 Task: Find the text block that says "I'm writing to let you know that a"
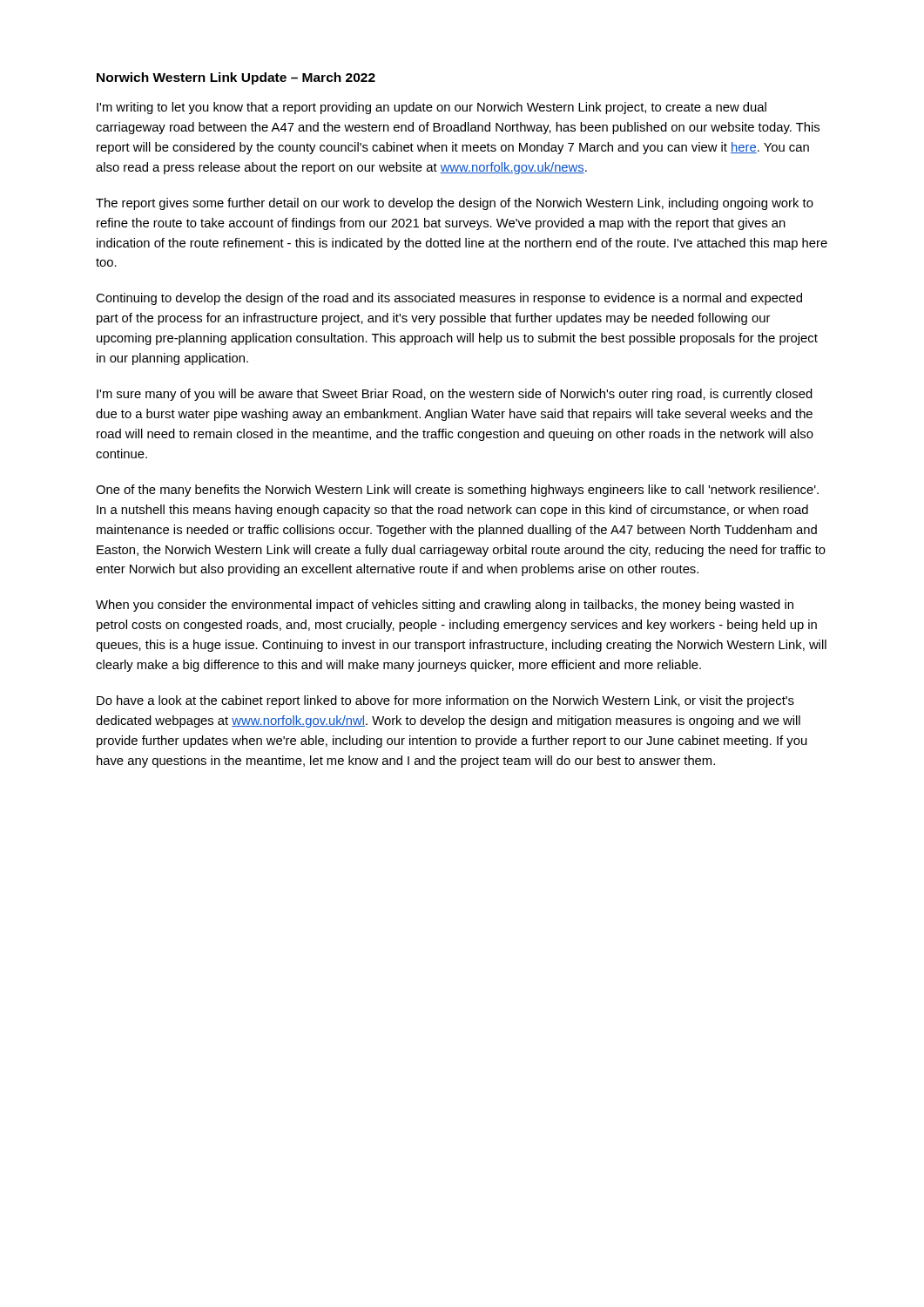point(458,137)
